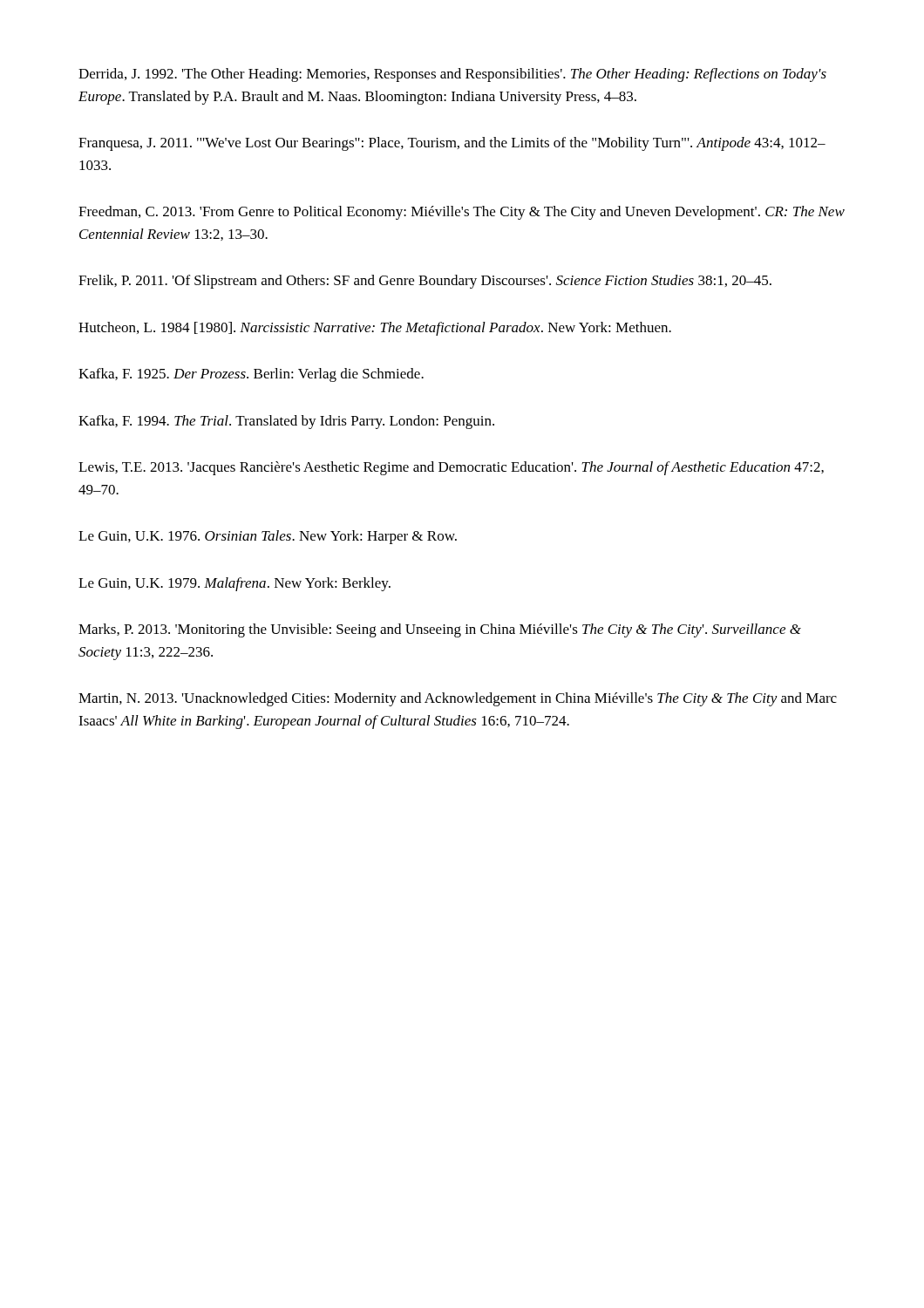924x1308 pixels.
Task: Find the block on this page that starts "Franquesa, J. 2011. '"We've Lost Our Bearings": Place,"
Action: 462,154
